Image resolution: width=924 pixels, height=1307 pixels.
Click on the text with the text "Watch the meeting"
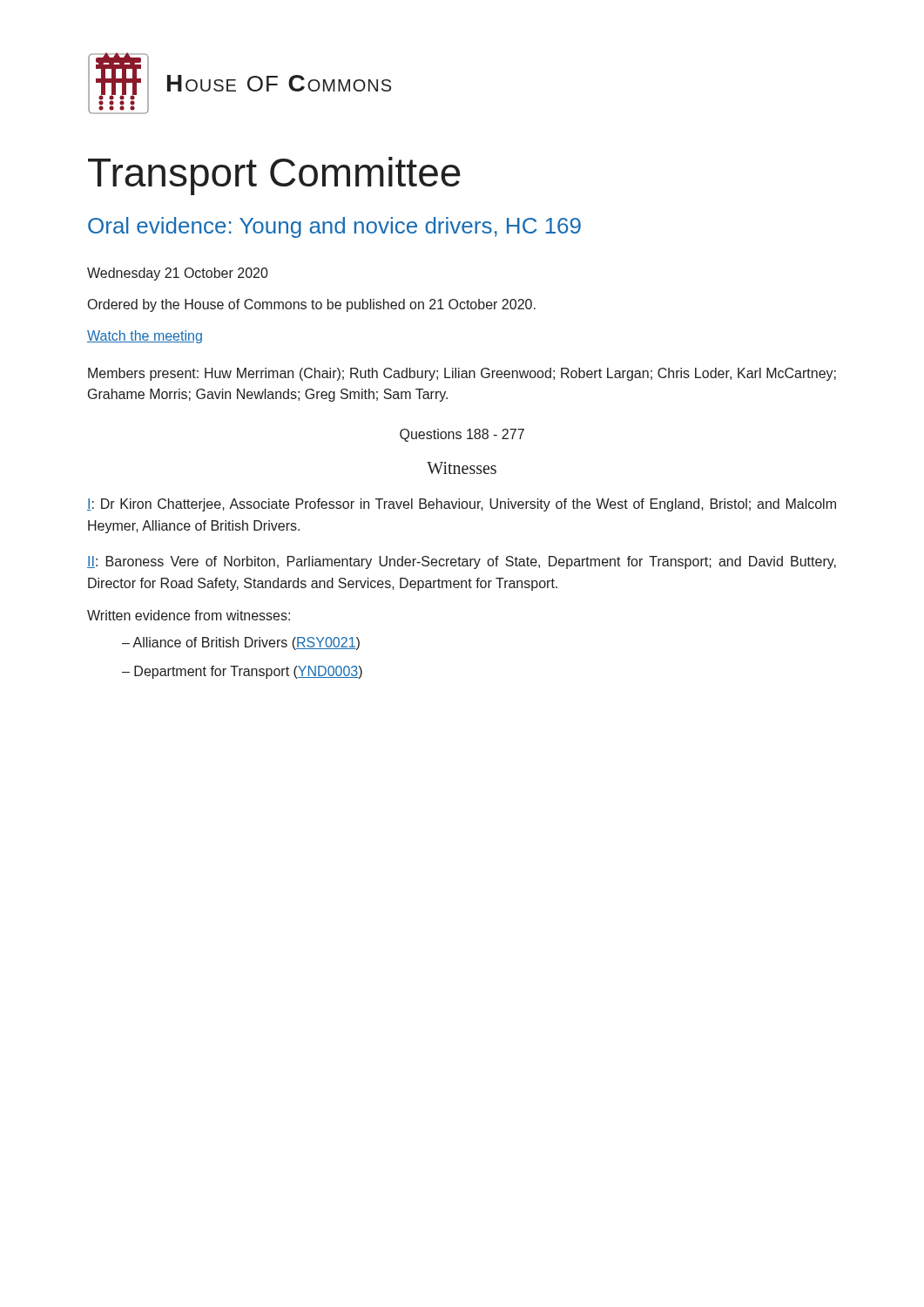pos(145,336)
